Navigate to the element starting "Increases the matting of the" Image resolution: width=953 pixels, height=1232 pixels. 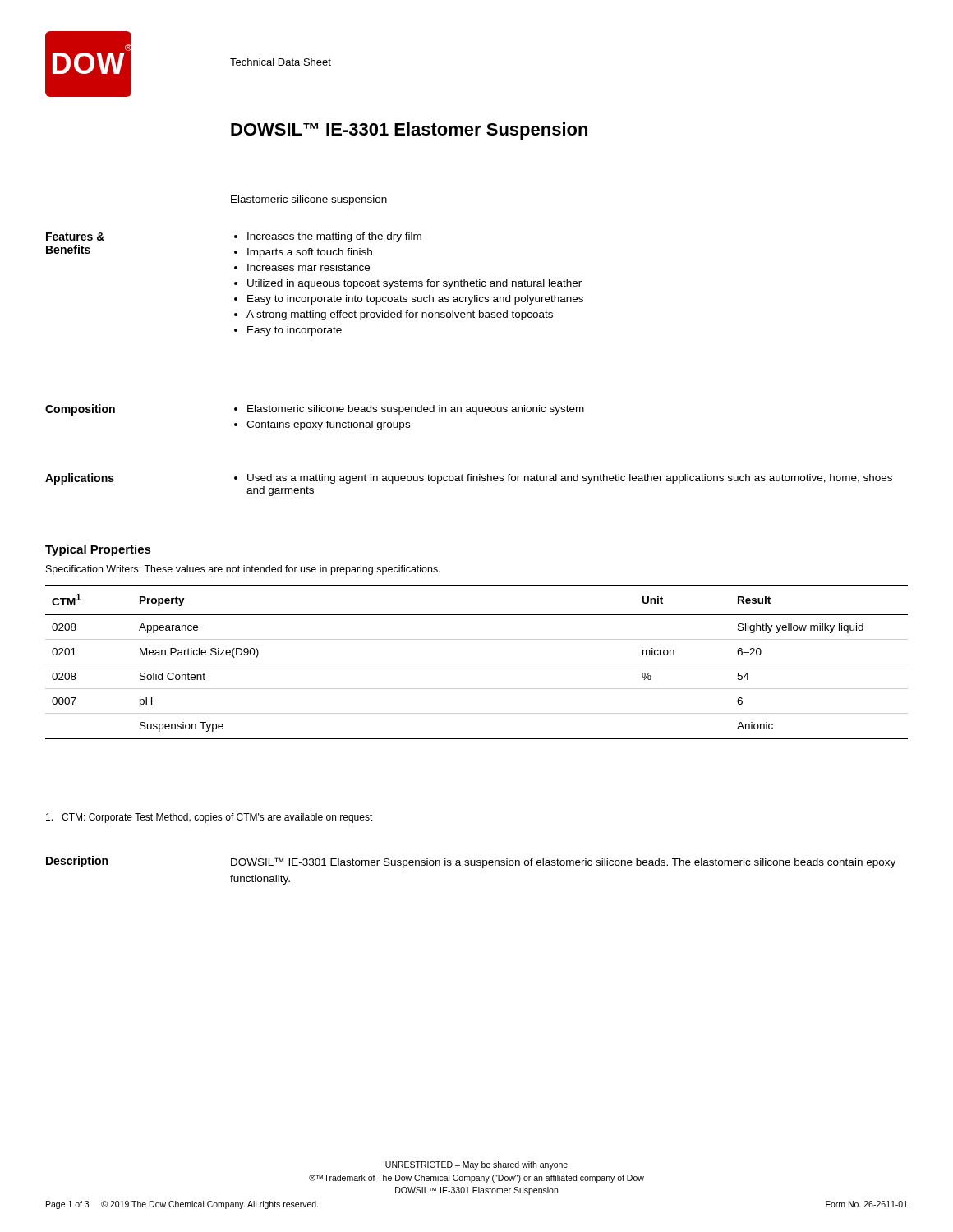pos(334,237)
